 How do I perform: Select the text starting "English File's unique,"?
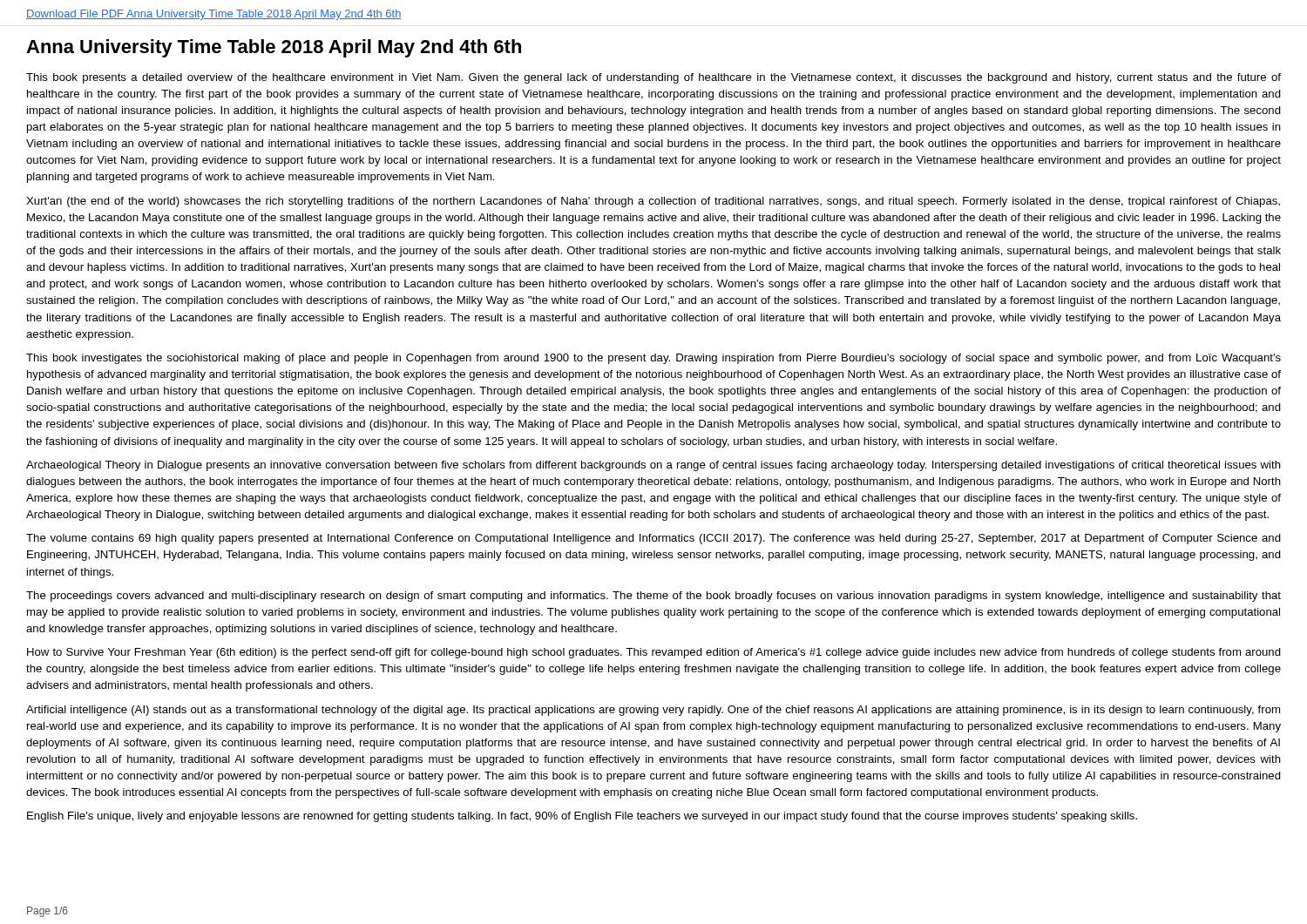point(582,816)
